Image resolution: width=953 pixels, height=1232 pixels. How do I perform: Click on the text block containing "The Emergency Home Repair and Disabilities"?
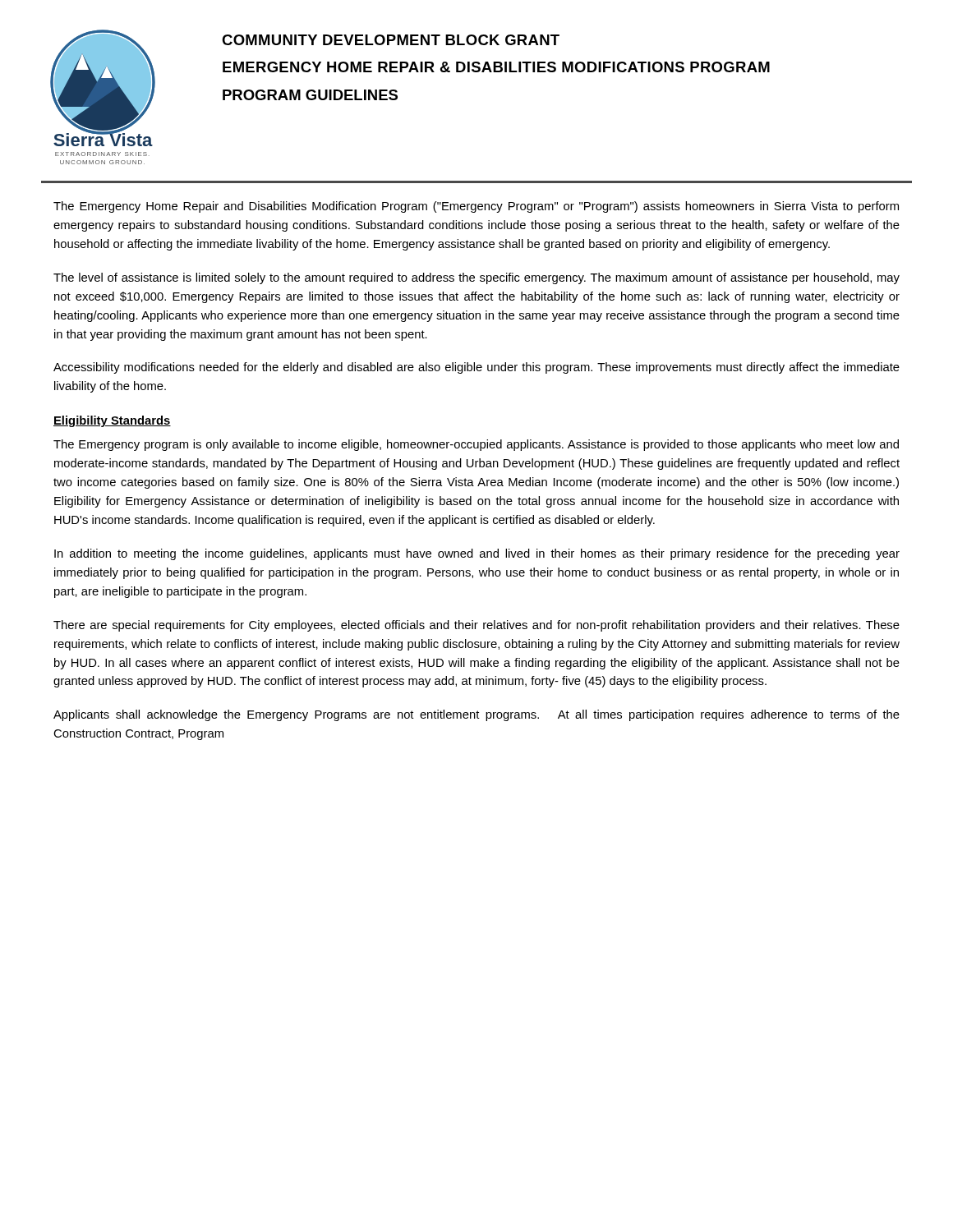476,225
